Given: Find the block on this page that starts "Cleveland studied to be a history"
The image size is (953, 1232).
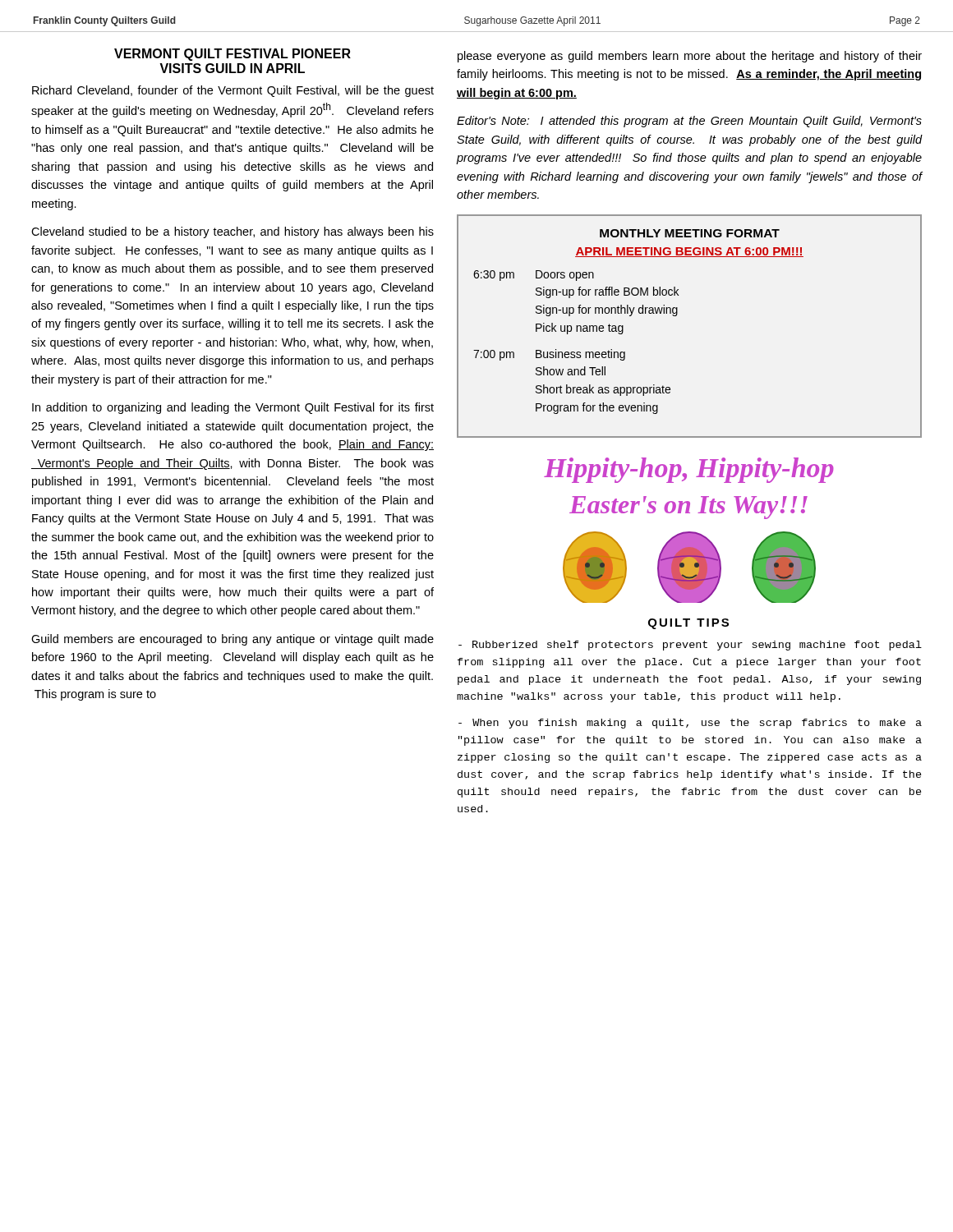Looking at the screenshot, I should pos(233,305).
